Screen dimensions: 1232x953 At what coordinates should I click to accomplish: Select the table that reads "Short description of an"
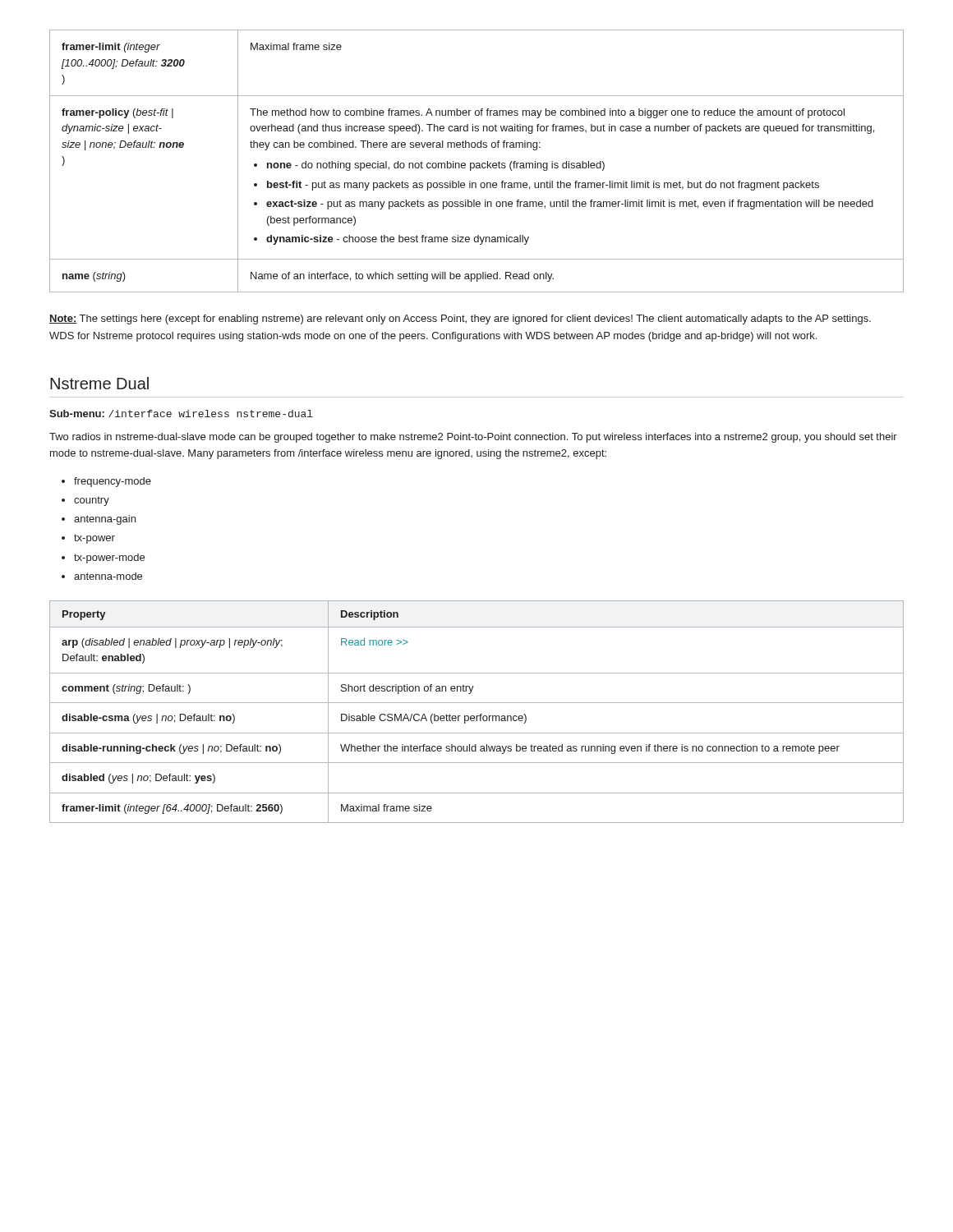pos(476,712)
